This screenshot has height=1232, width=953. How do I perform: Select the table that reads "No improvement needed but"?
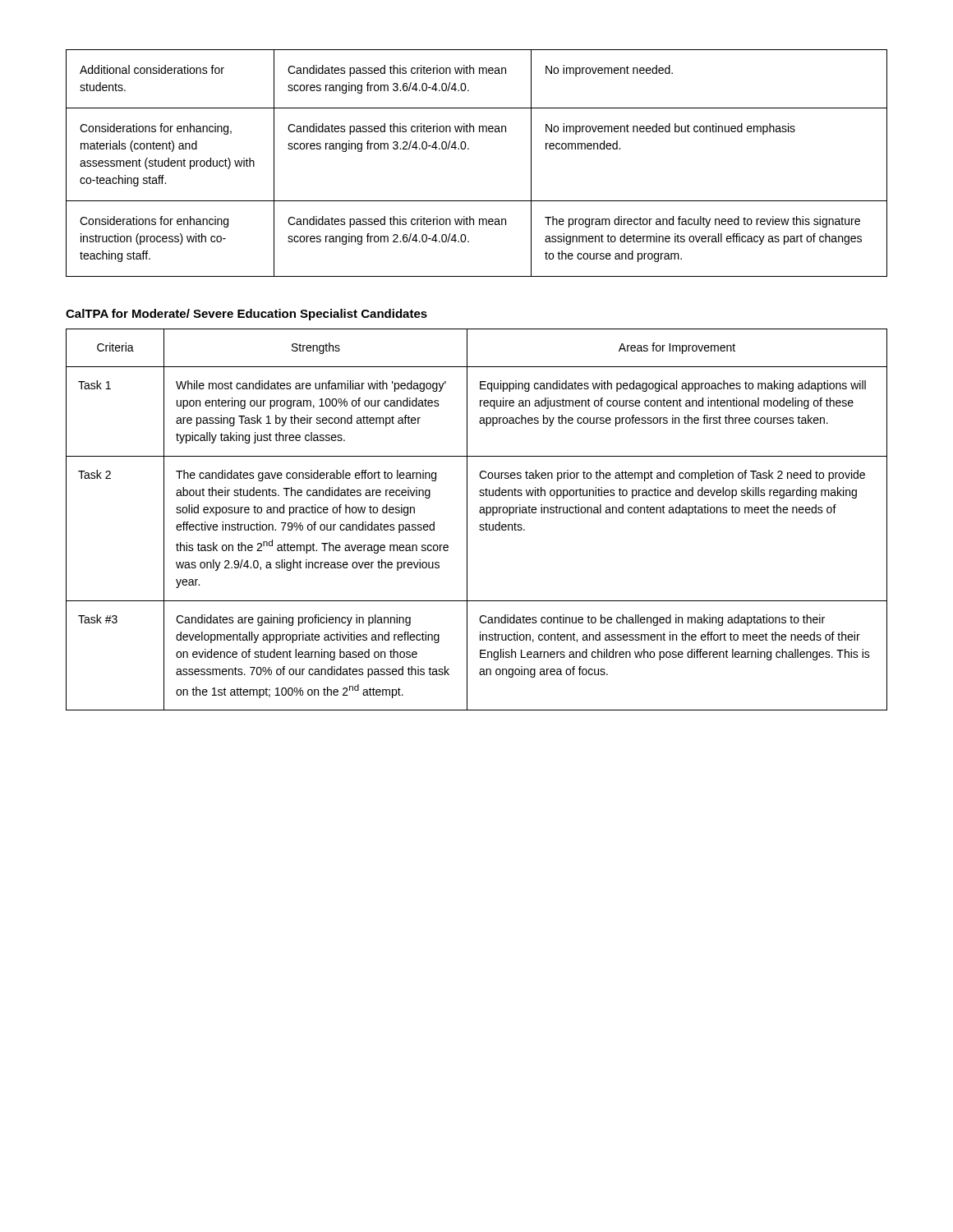pos(476,163)
